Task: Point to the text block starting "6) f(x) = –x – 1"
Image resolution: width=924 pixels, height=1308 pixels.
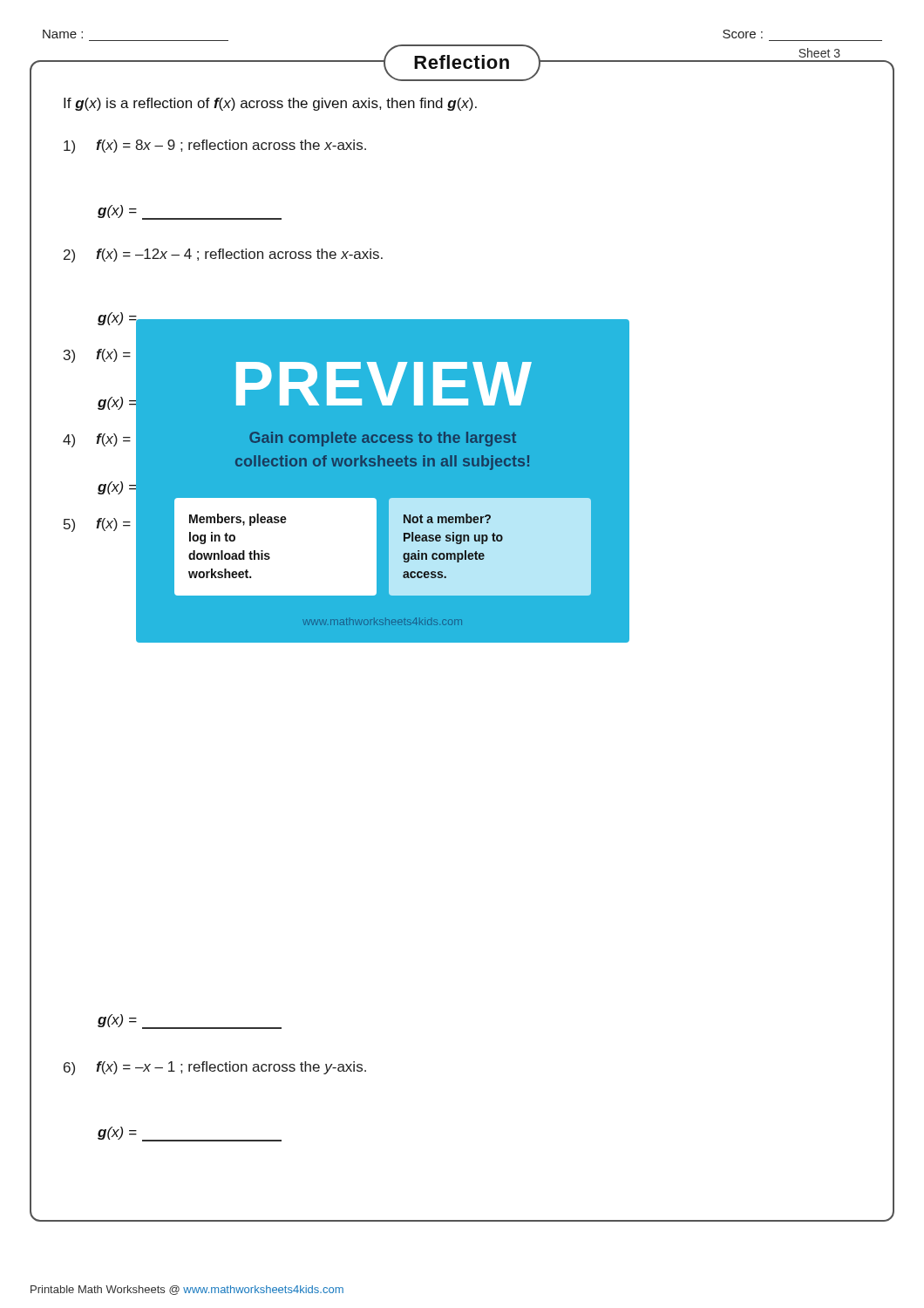Action: tap(215, 1068)
